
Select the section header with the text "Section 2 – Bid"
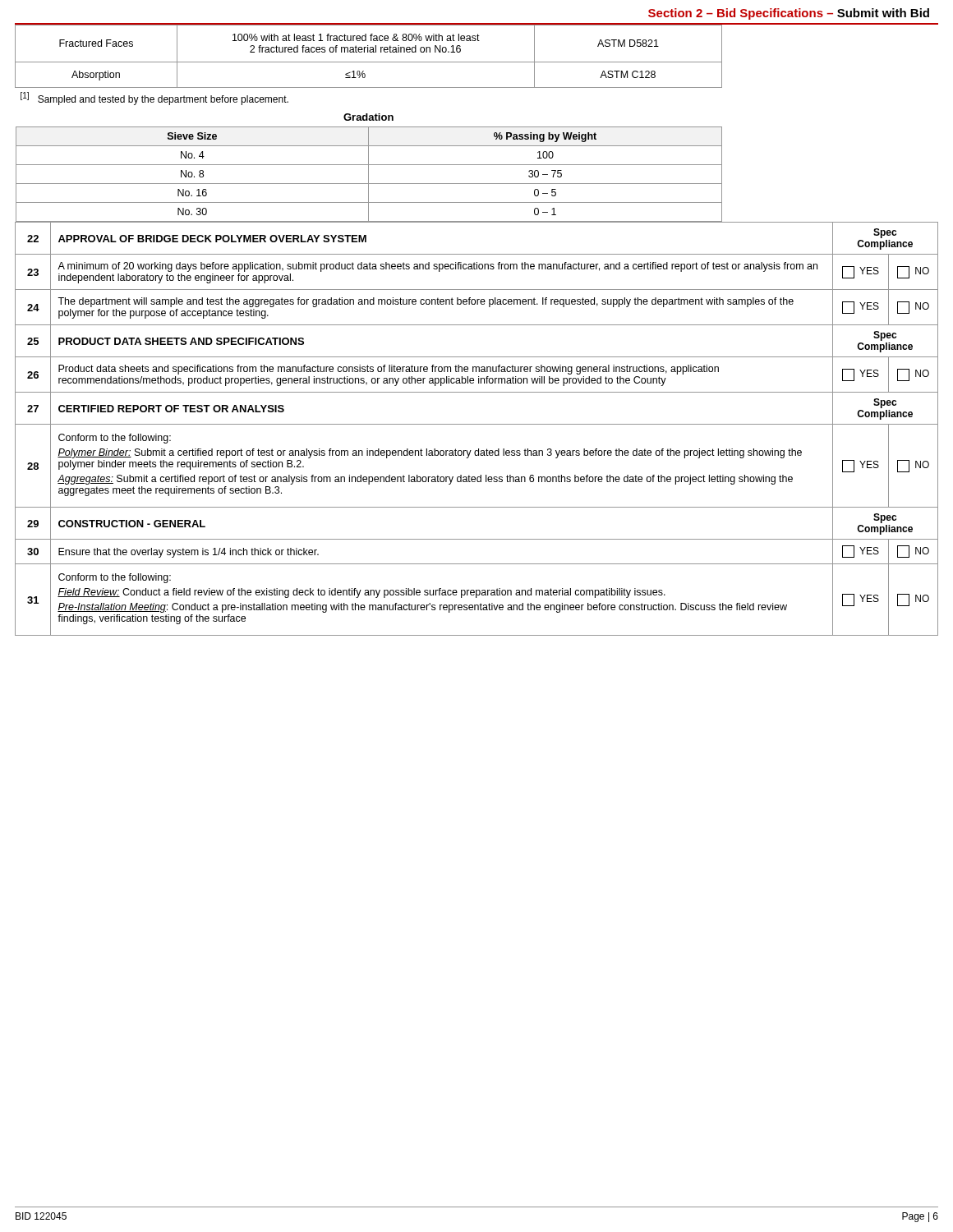[x=789, y=13]
